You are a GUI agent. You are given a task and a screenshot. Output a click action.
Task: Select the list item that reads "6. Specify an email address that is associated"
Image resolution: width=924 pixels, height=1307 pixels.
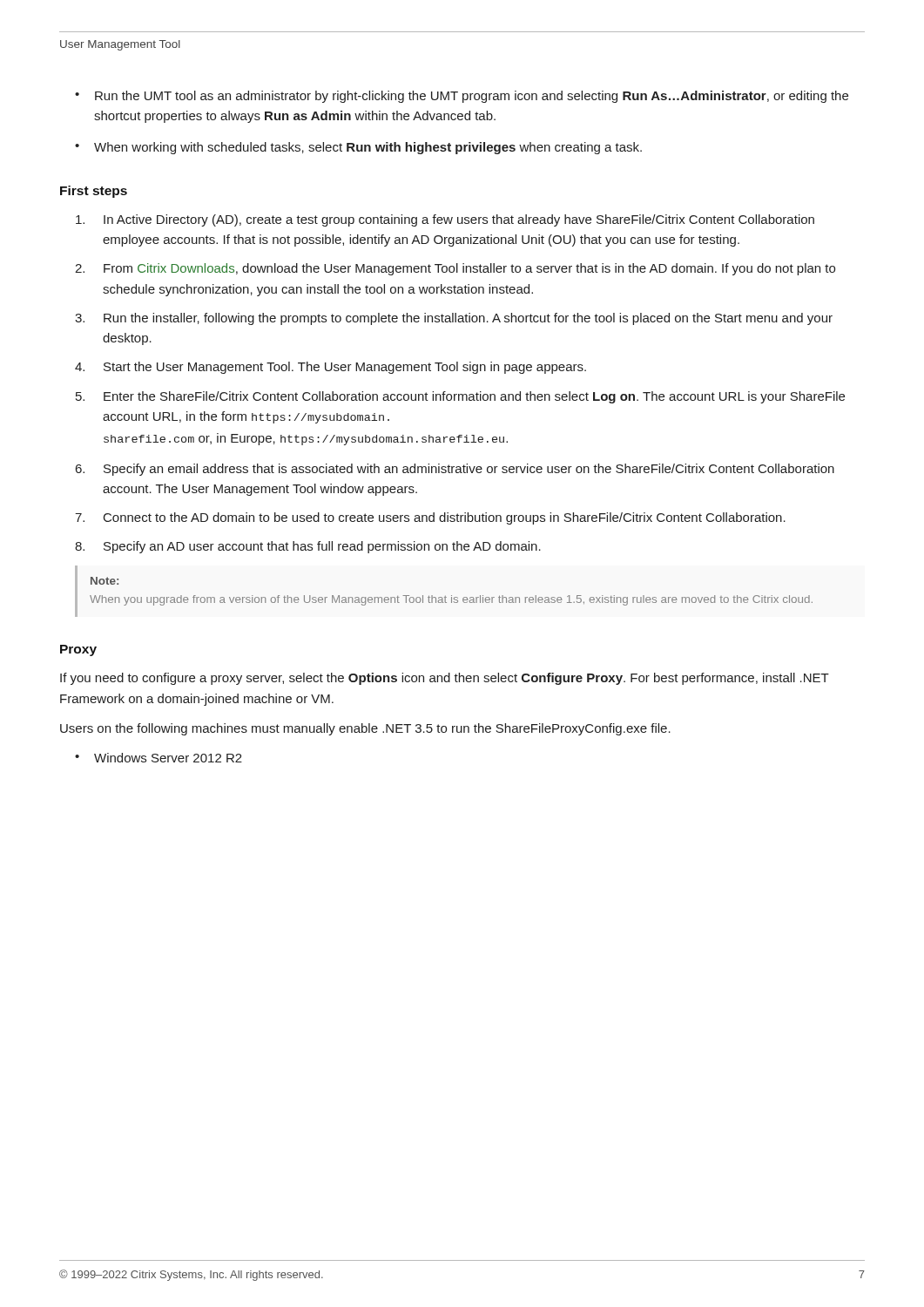[x=470, y=478]
